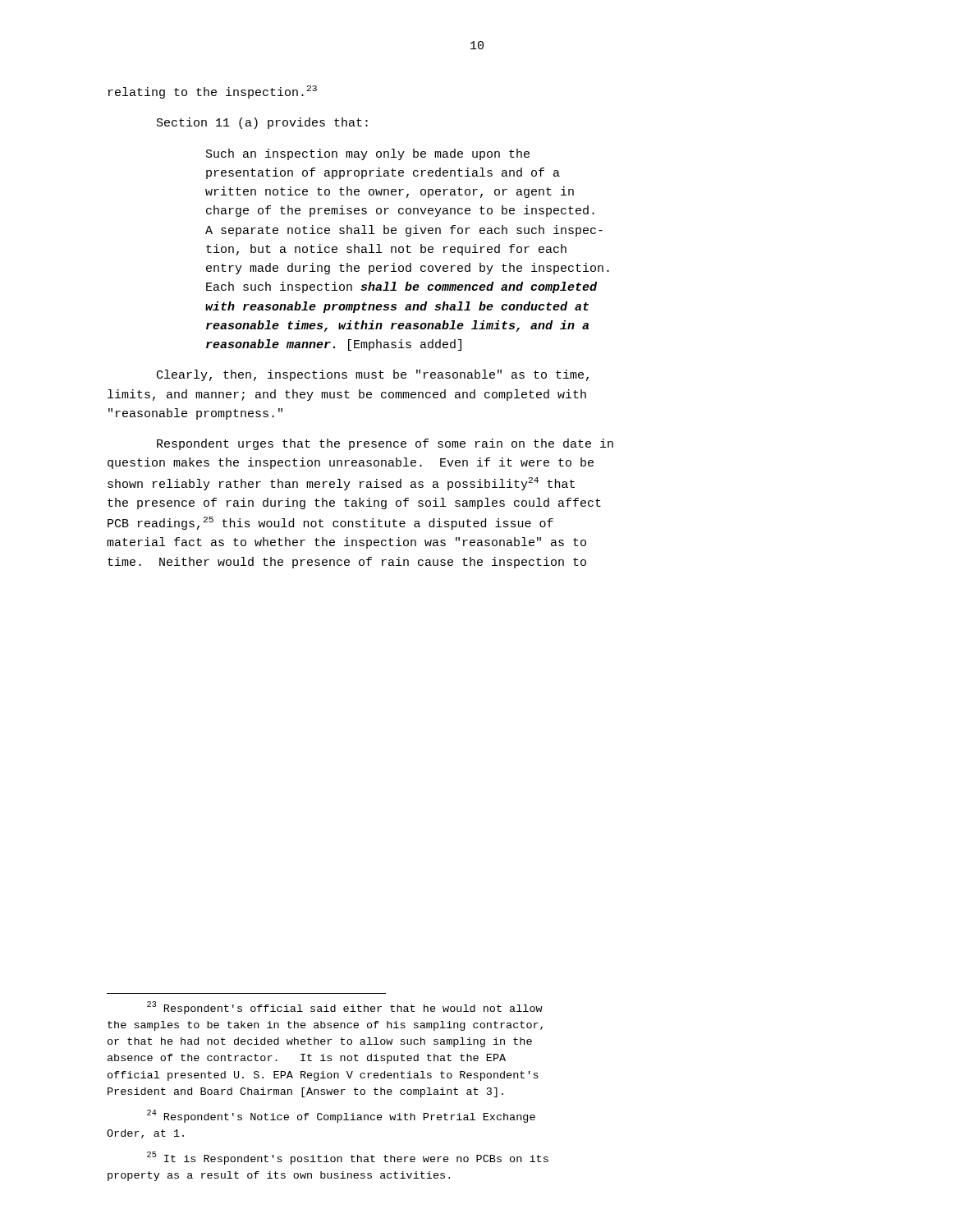Navigate to the element starting "limits, and manner; and they must be commenced"
954x1232 pixels.
click(347, 395)
